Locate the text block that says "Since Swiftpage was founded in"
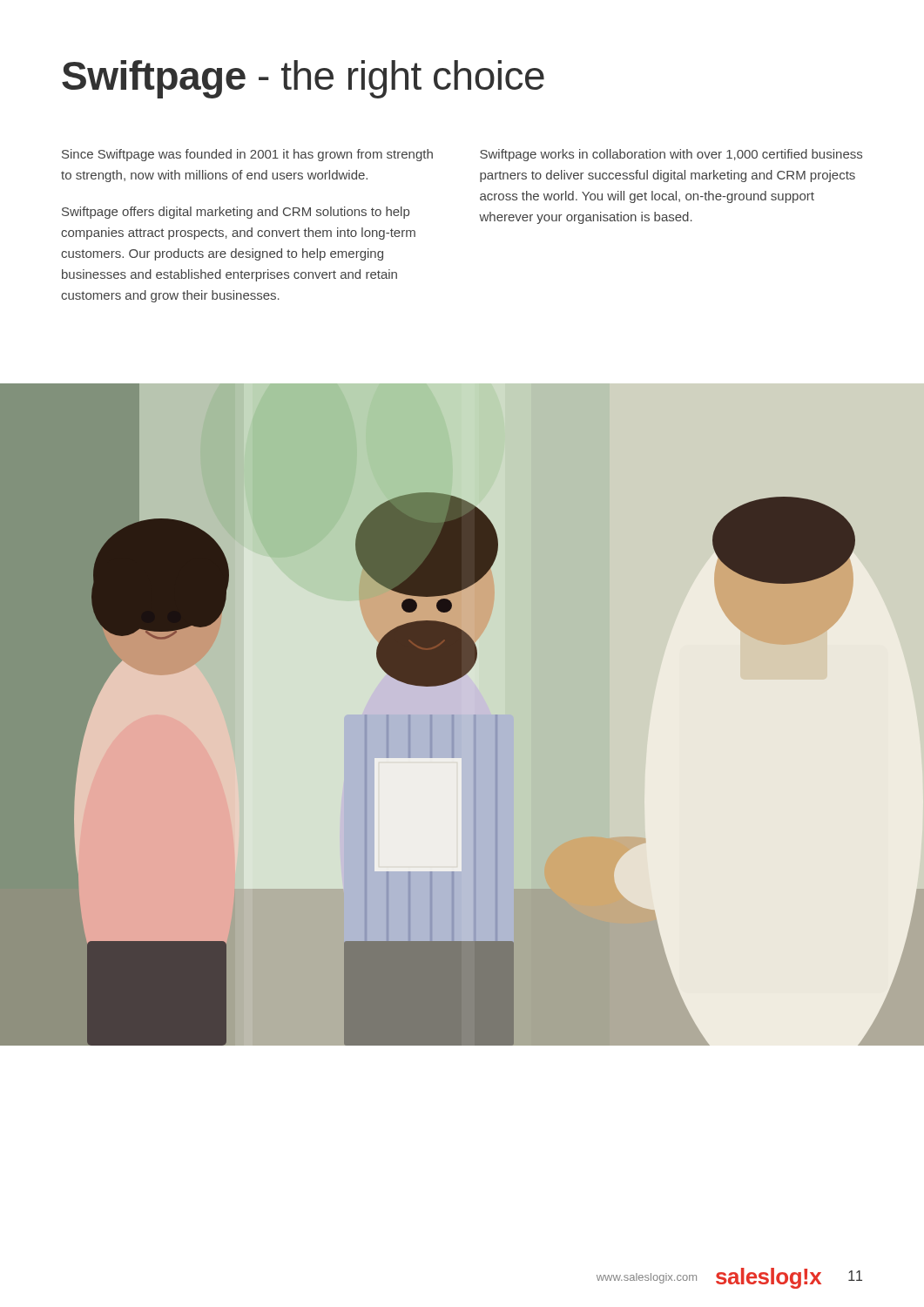 253,225
